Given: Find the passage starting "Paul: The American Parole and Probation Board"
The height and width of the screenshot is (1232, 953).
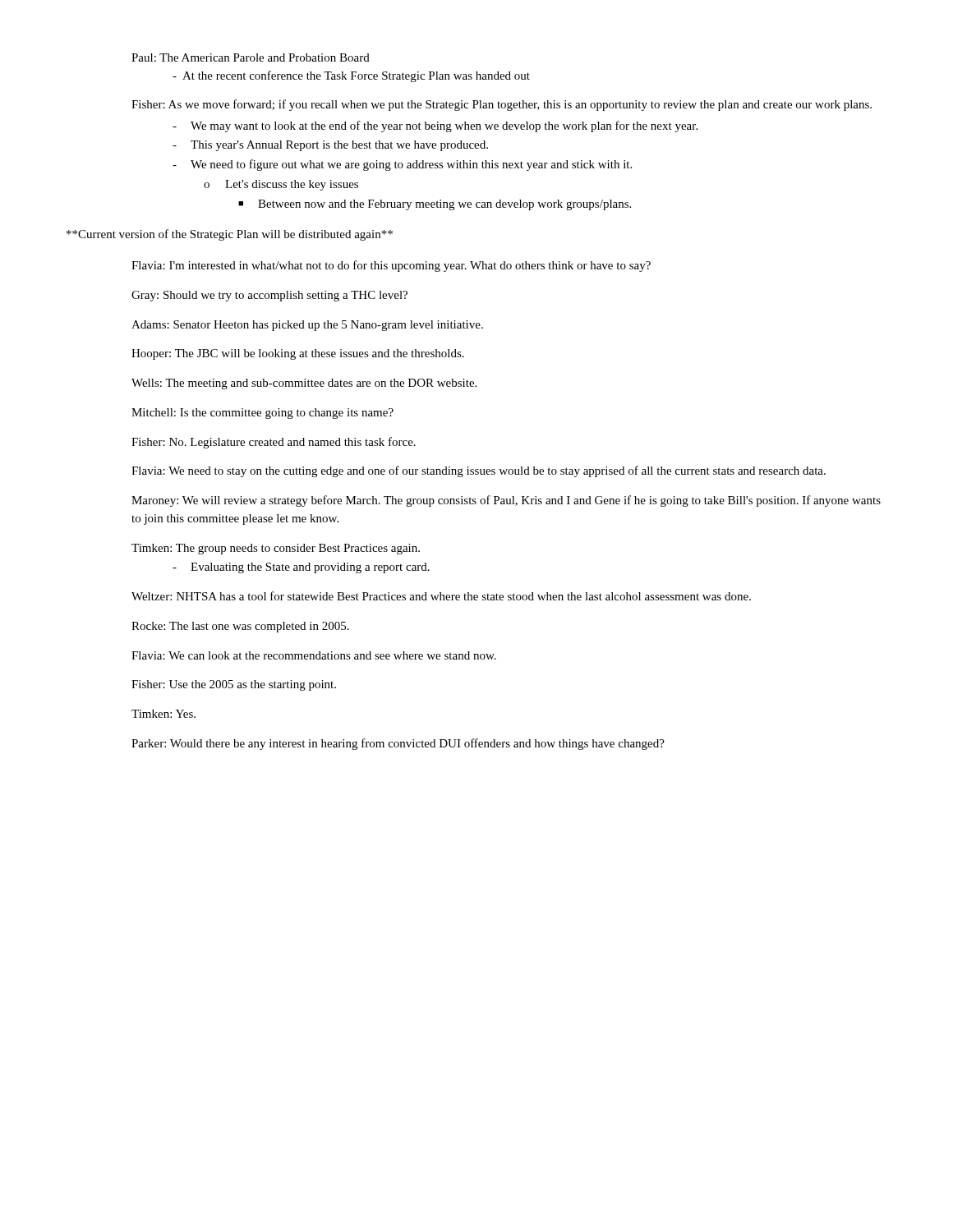Looking at the screenshot, I should click(251, 57).
